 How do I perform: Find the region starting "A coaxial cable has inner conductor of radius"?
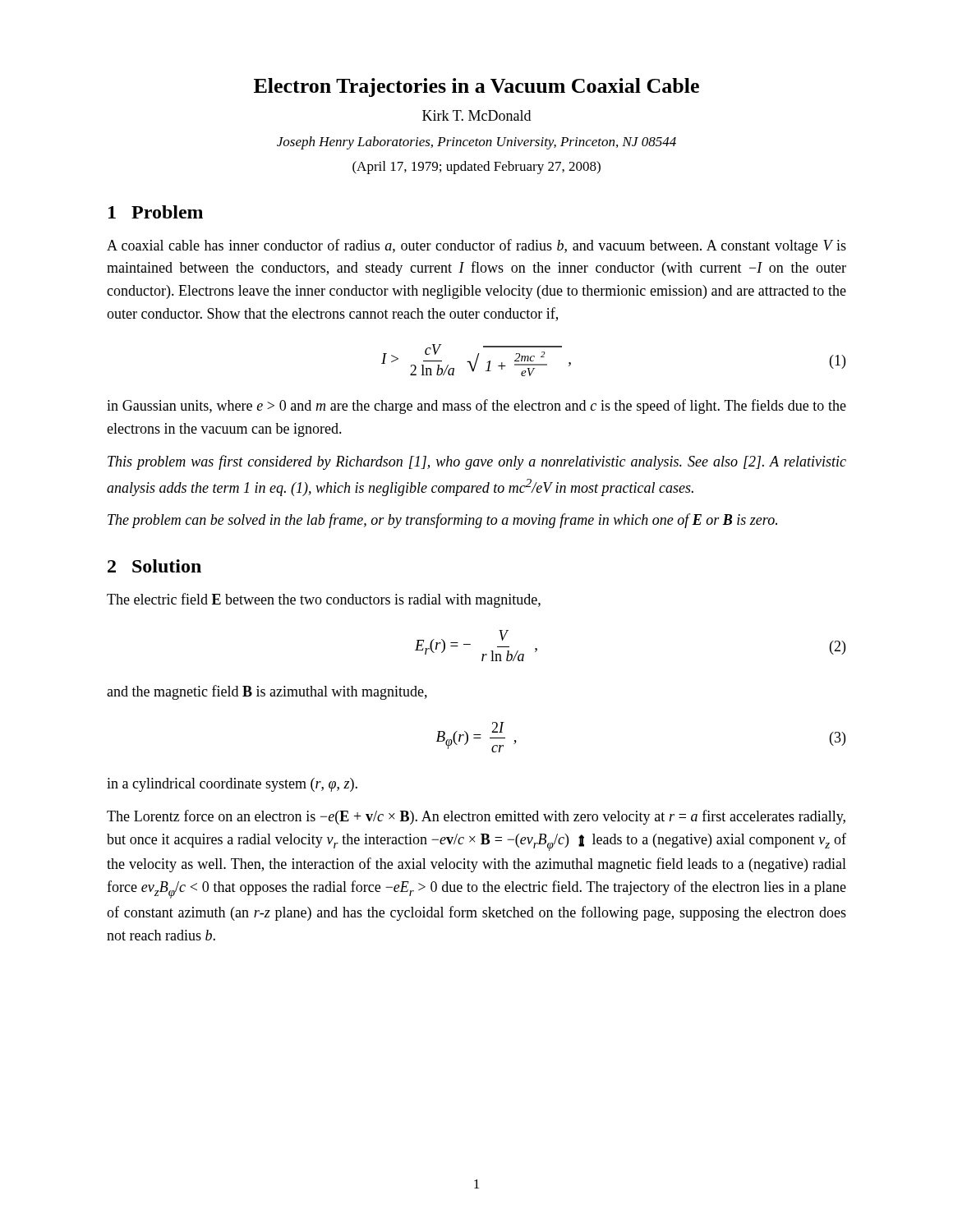[476, 280]
